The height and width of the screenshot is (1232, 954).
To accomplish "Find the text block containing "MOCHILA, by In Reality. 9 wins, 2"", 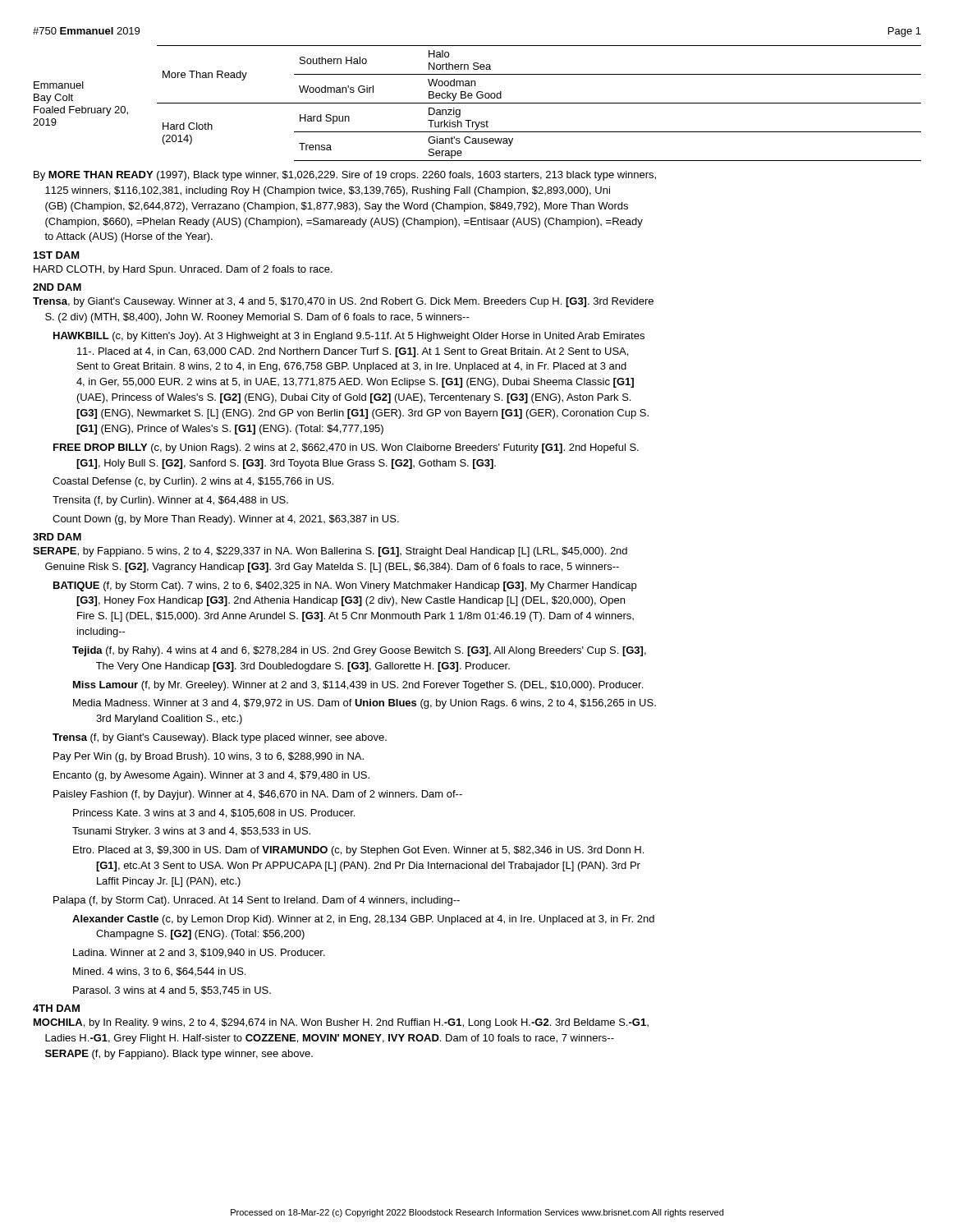I will 341,1037.
